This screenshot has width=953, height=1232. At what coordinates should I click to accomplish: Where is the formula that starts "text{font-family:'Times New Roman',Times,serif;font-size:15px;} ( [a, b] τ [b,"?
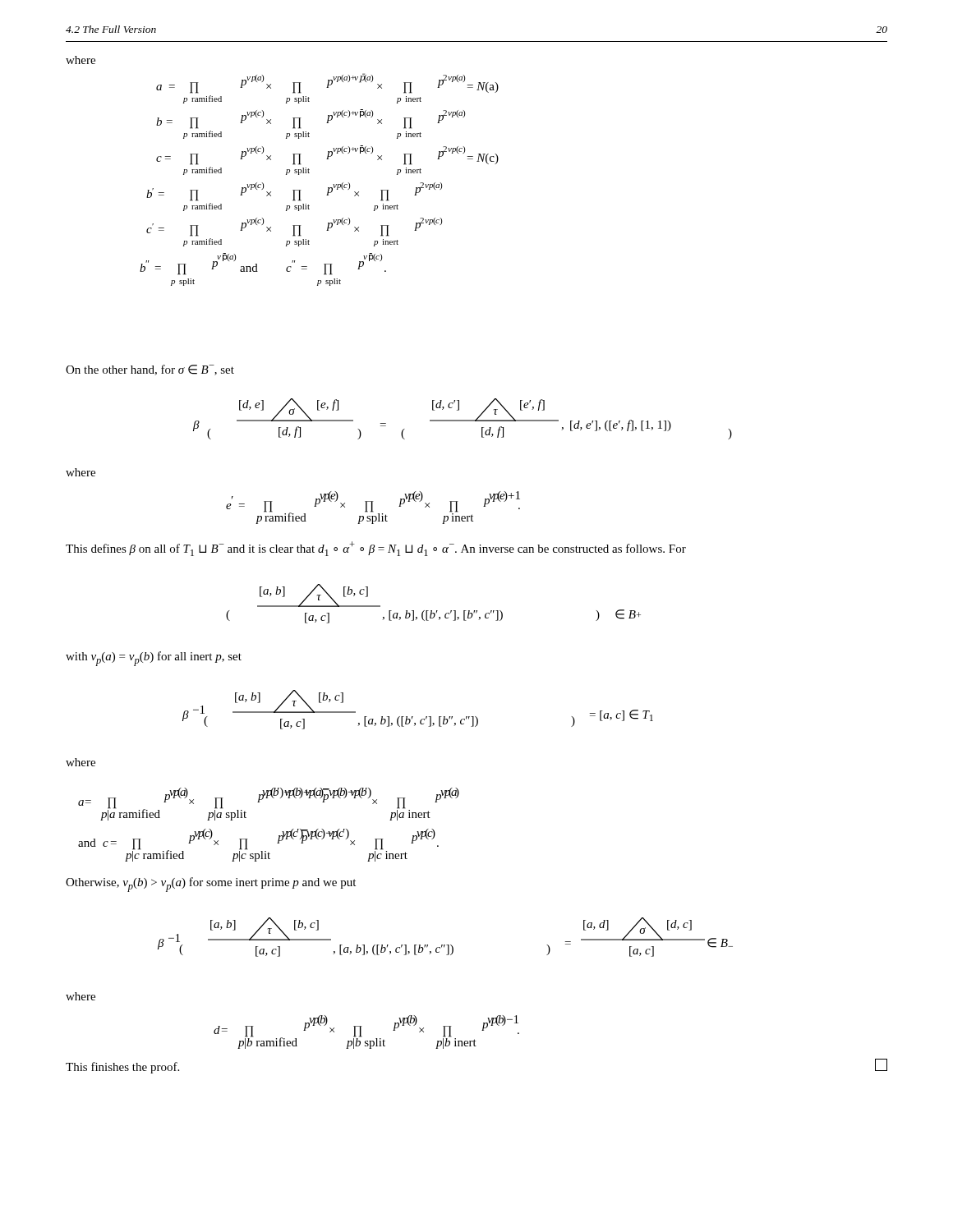pos(476,605)
